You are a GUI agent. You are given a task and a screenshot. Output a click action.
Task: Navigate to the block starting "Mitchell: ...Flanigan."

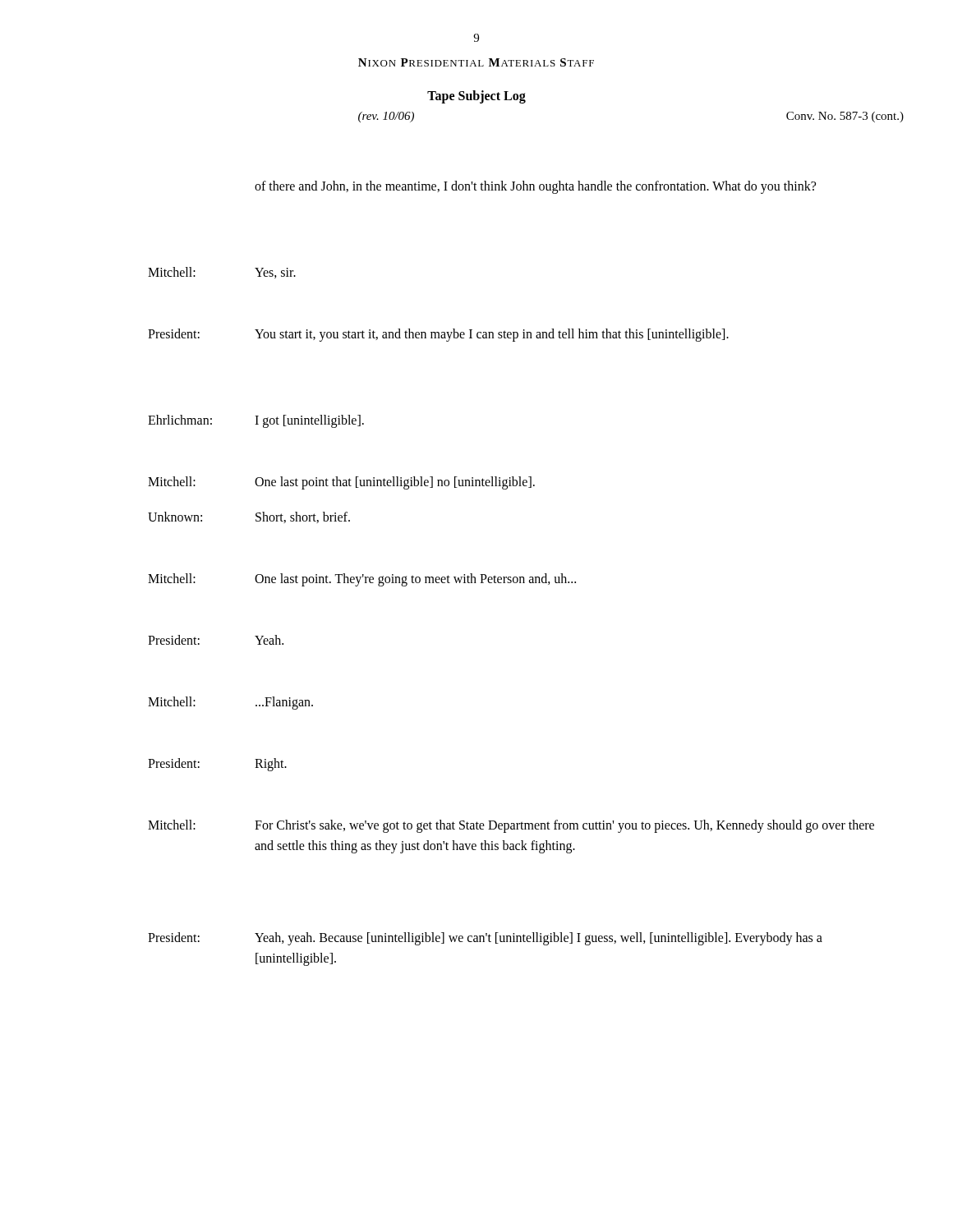[165, 703]
